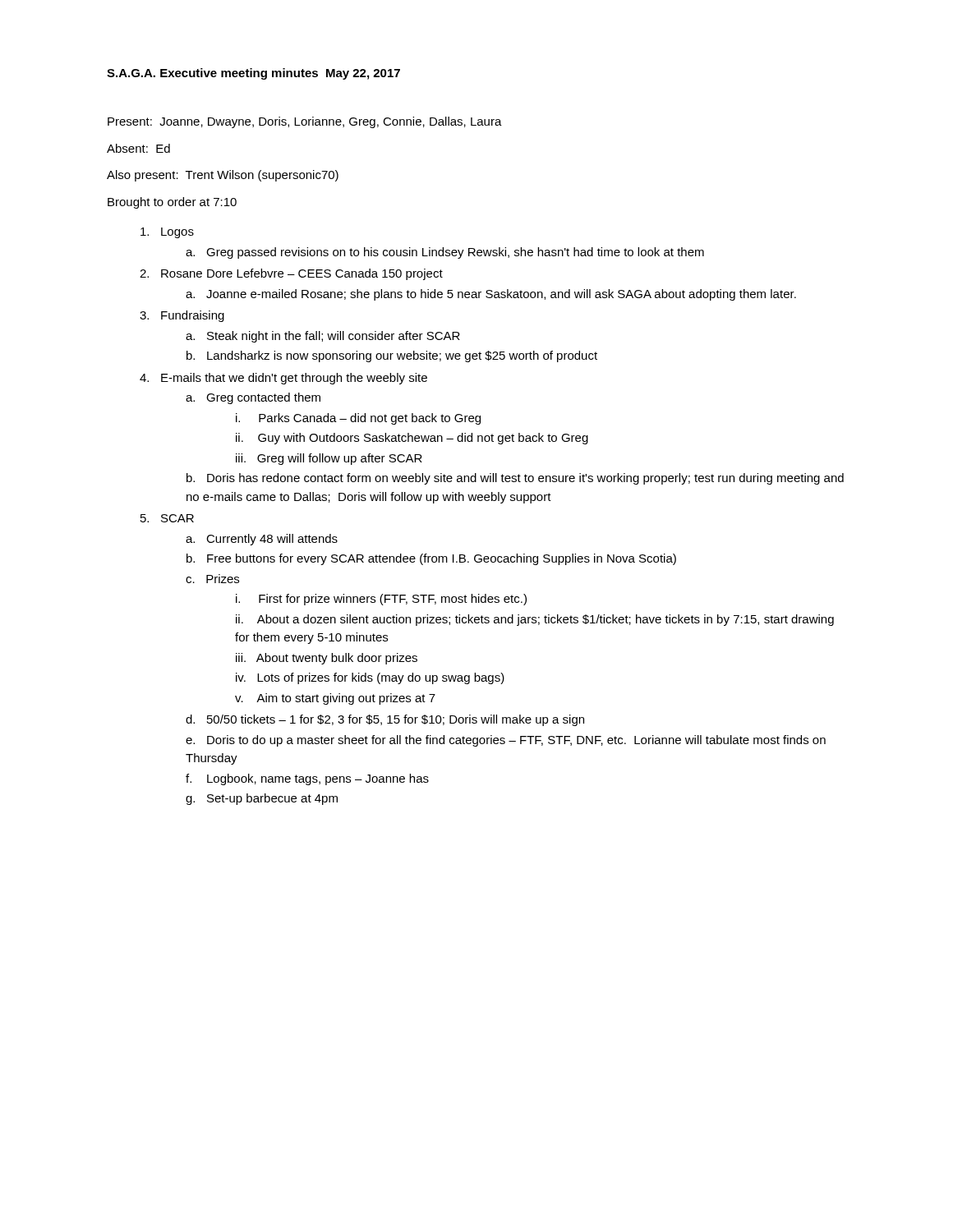
Task: Click on the text block starting "4. E-mails that we"
Action: click(284, 377)
